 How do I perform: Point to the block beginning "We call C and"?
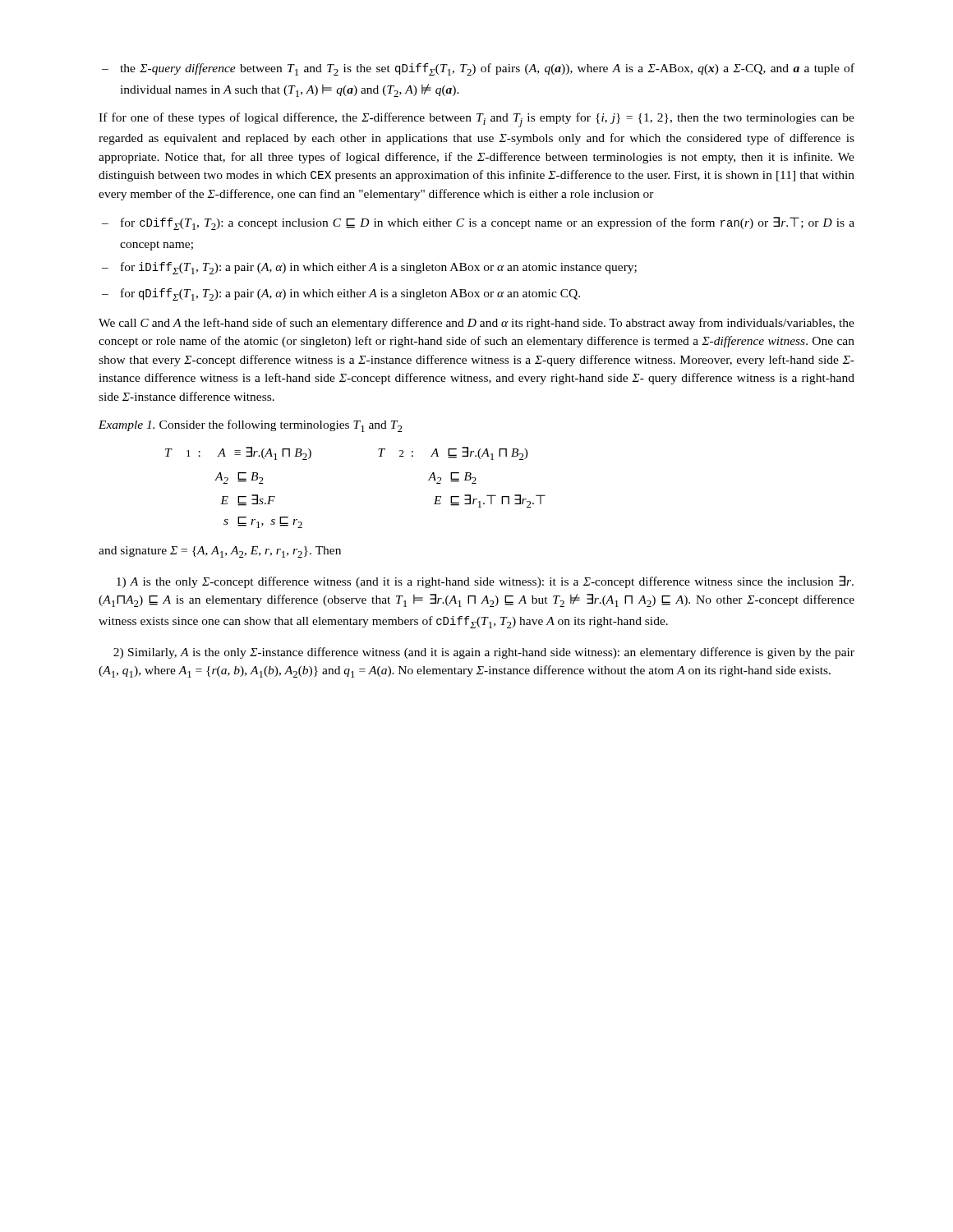pos(476,359)
